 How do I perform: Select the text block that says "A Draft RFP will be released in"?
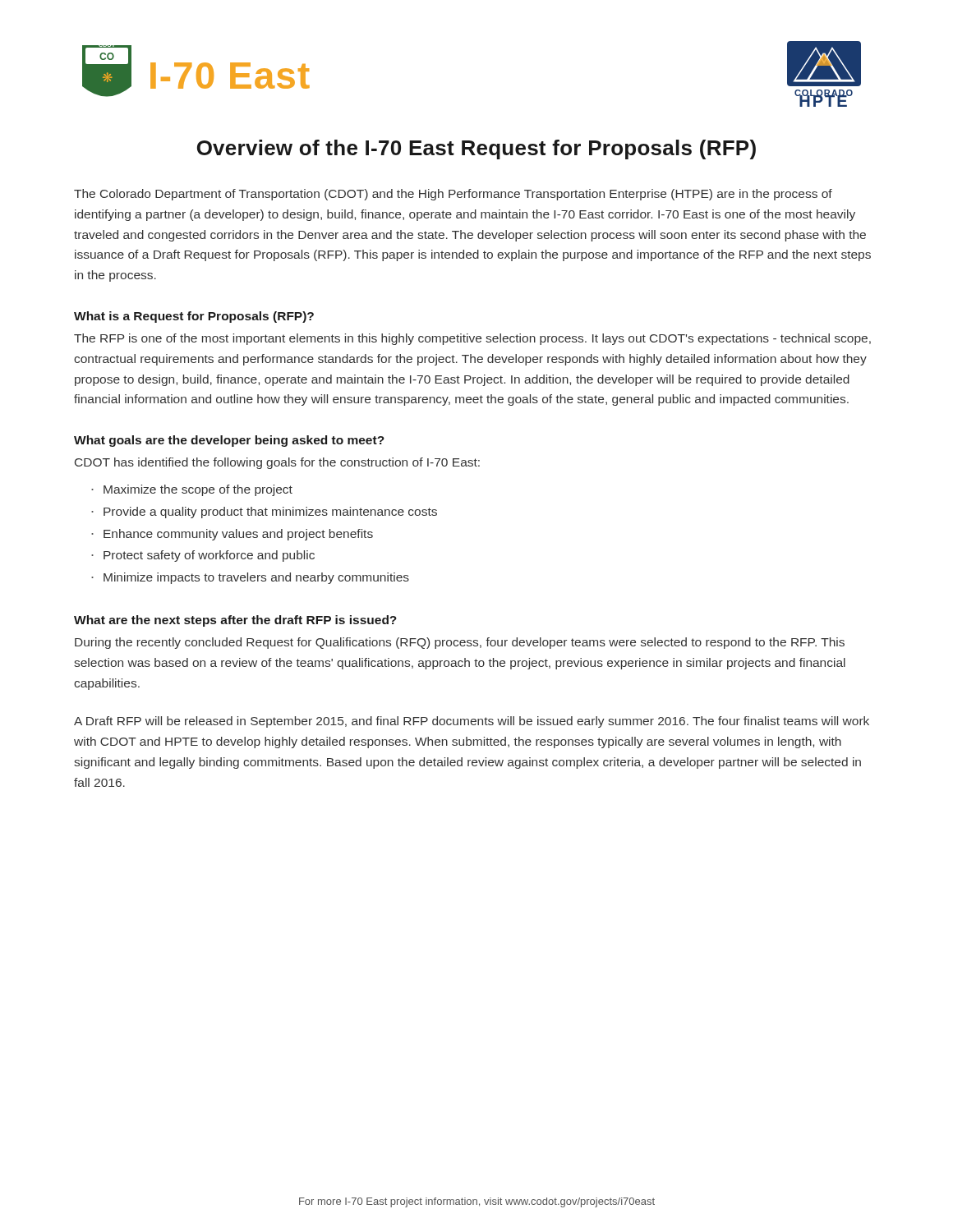click(x=472, y=752)
